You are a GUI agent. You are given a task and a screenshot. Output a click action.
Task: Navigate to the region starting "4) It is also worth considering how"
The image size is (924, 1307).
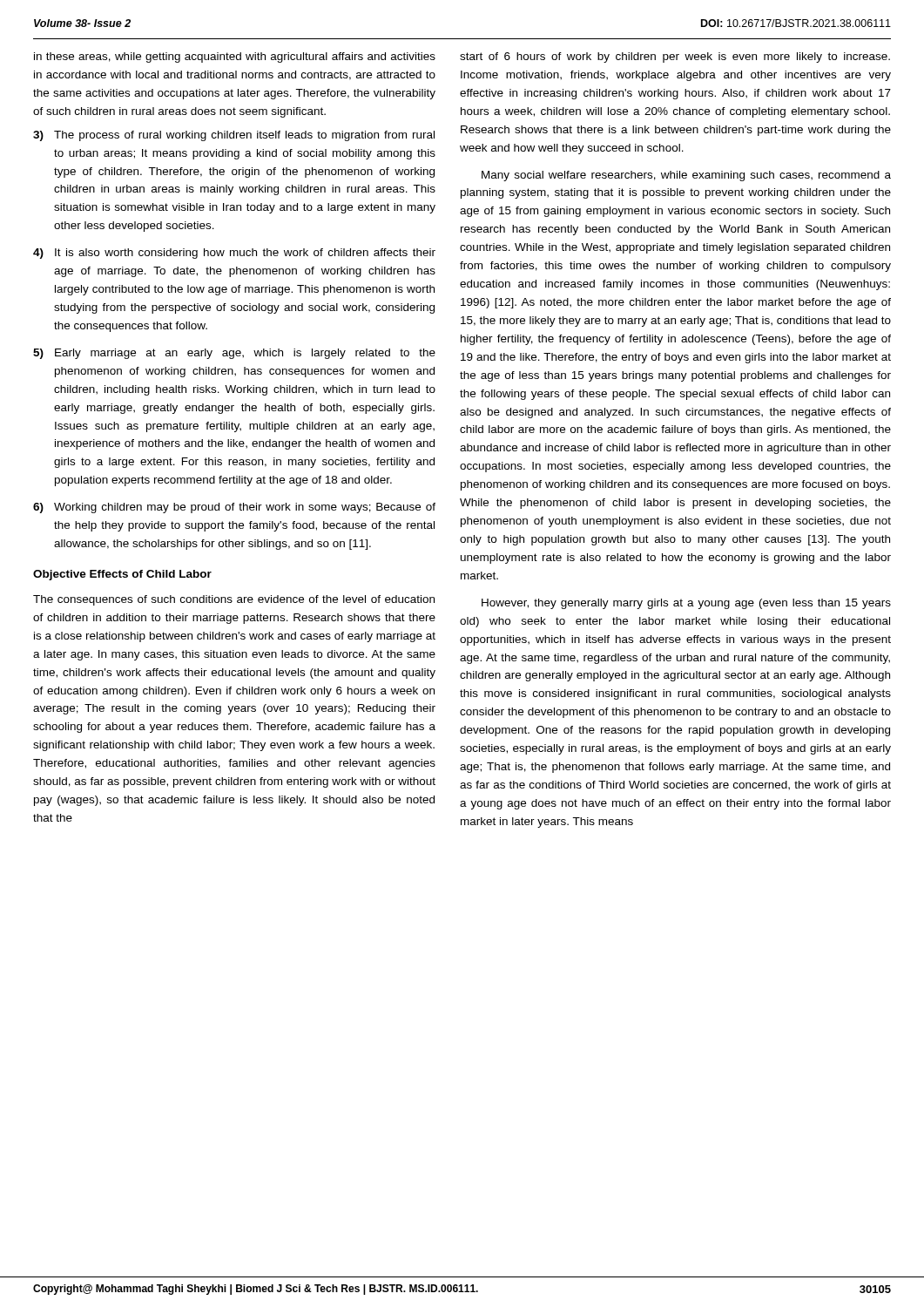pyautogui.click(x=234, y=290)
